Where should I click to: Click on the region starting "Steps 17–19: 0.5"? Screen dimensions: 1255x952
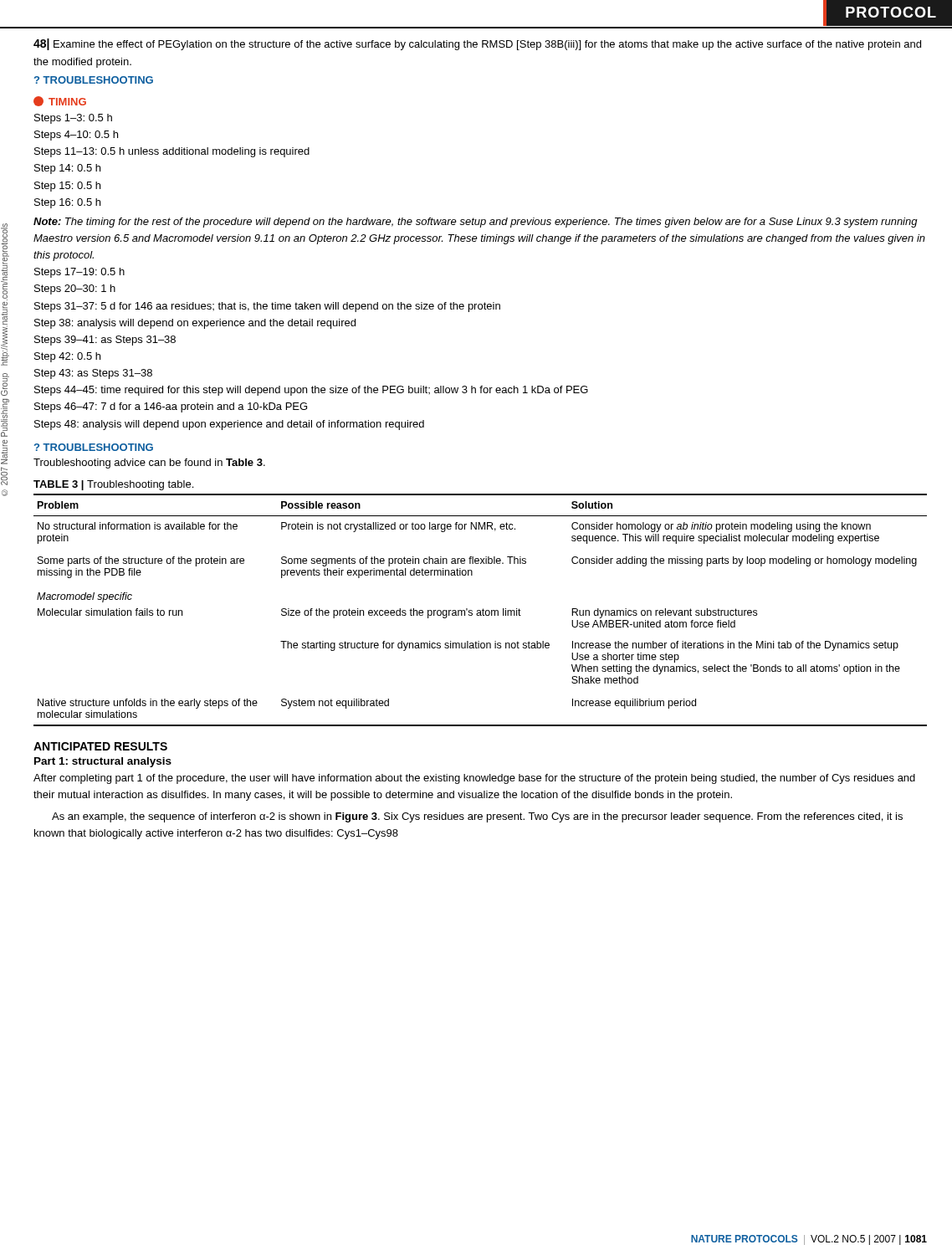[x=79, y=272]
